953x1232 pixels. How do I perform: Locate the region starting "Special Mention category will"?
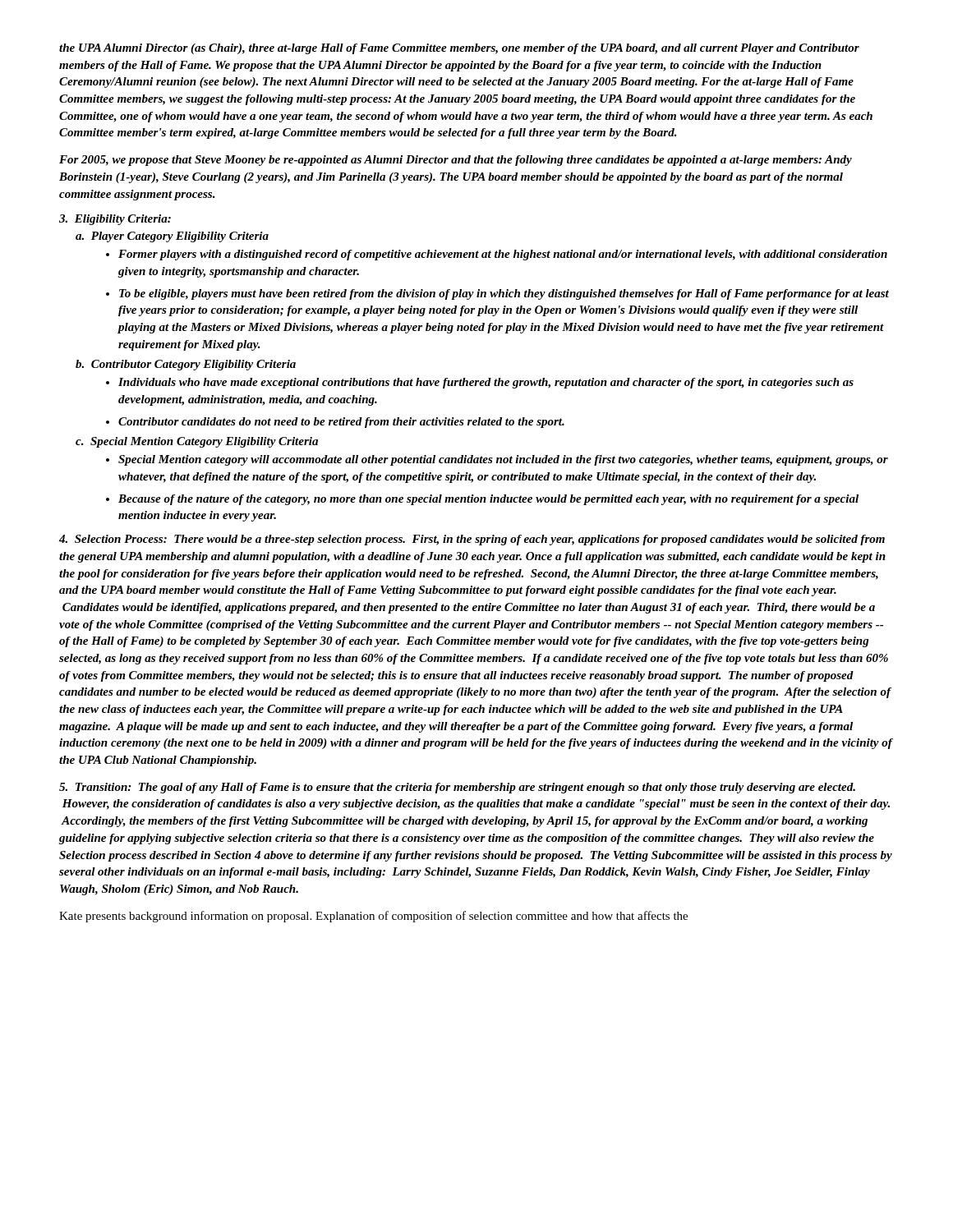pos(506,468)
